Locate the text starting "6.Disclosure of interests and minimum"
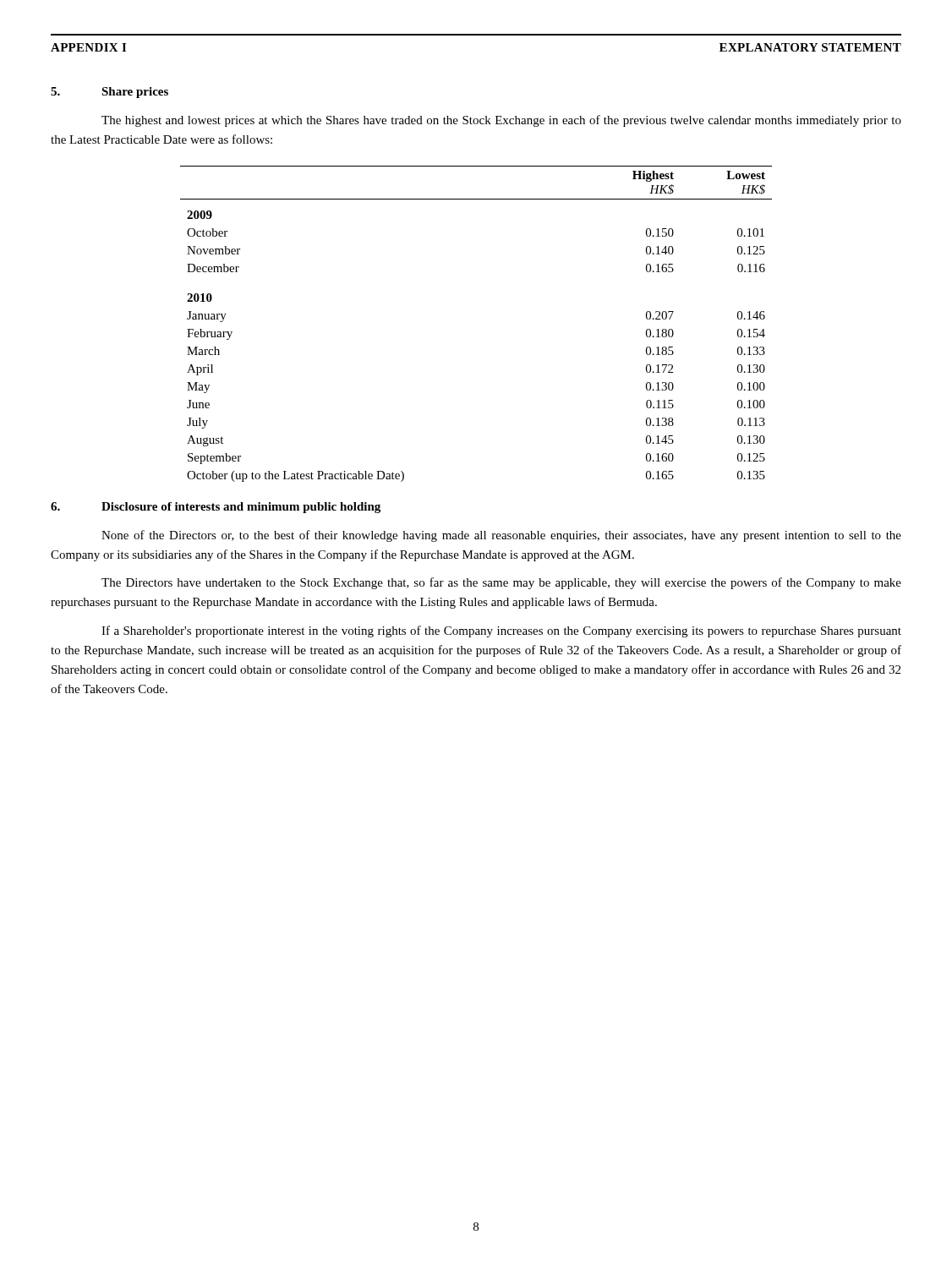This screenshot has width=952, height=1268. point(216,506)
